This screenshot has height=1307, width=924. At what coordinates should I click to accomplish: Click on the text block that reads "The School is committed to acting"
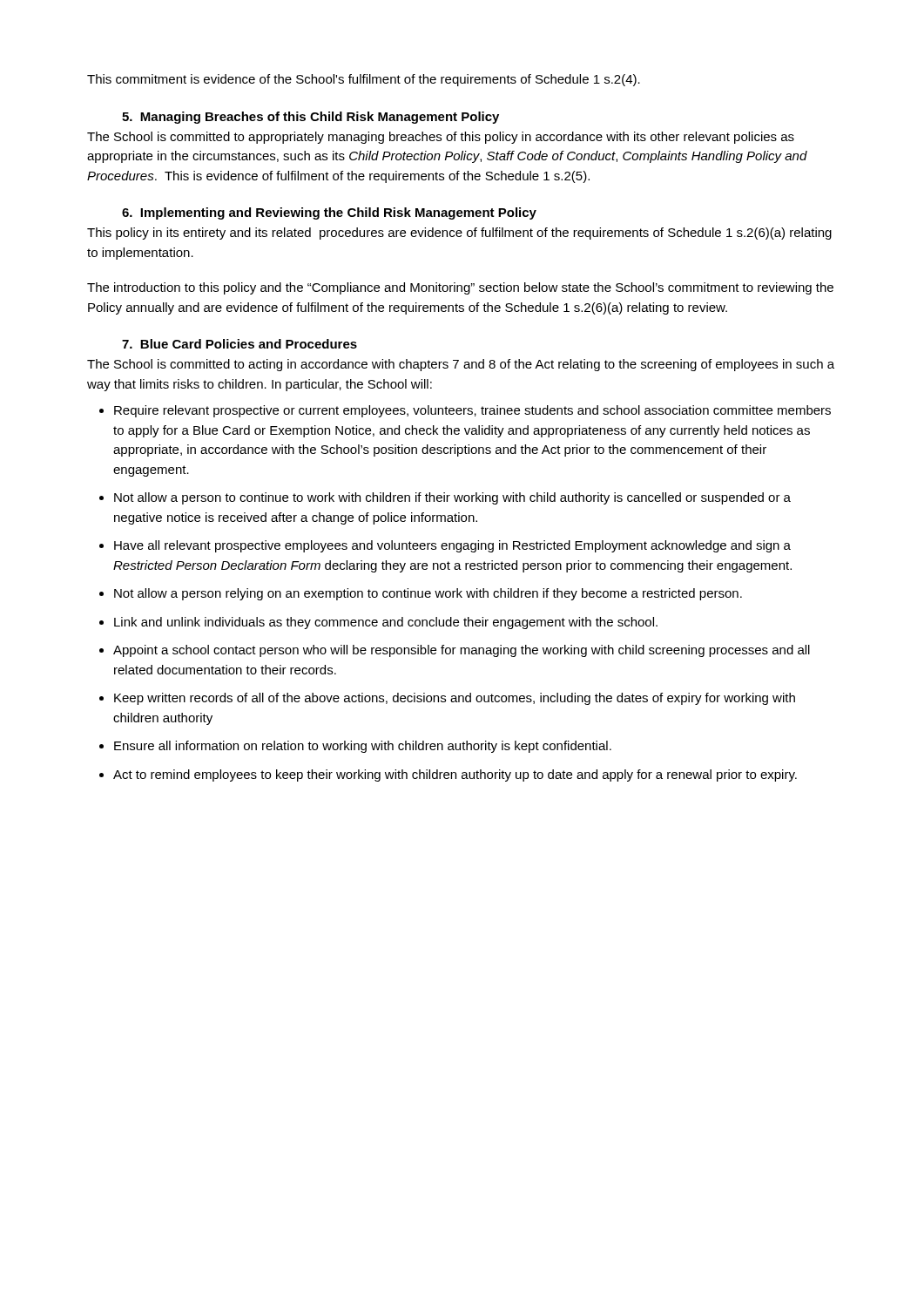pos(461,374)
